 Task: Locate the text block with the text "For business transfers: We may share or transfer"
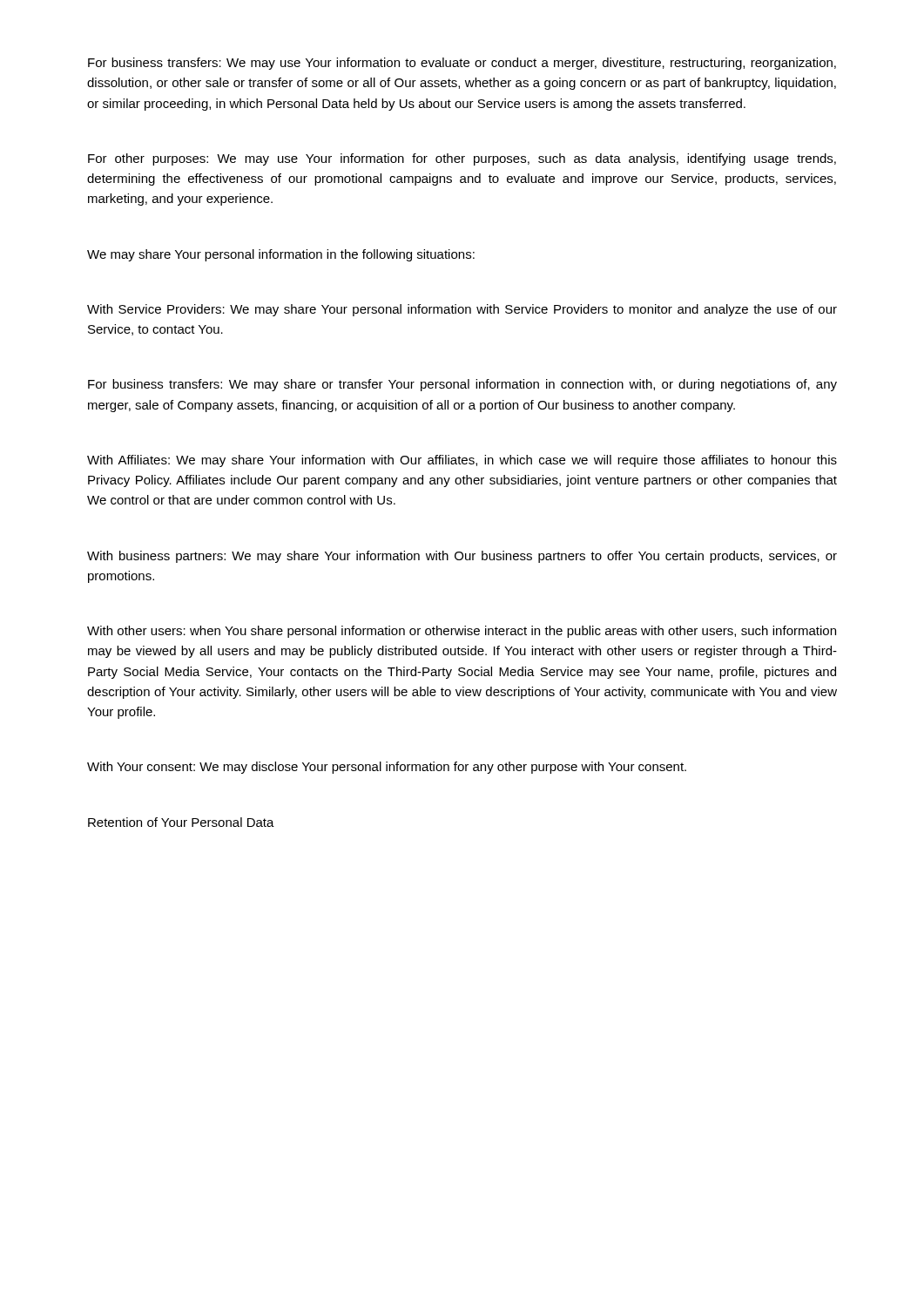point(462,394)
